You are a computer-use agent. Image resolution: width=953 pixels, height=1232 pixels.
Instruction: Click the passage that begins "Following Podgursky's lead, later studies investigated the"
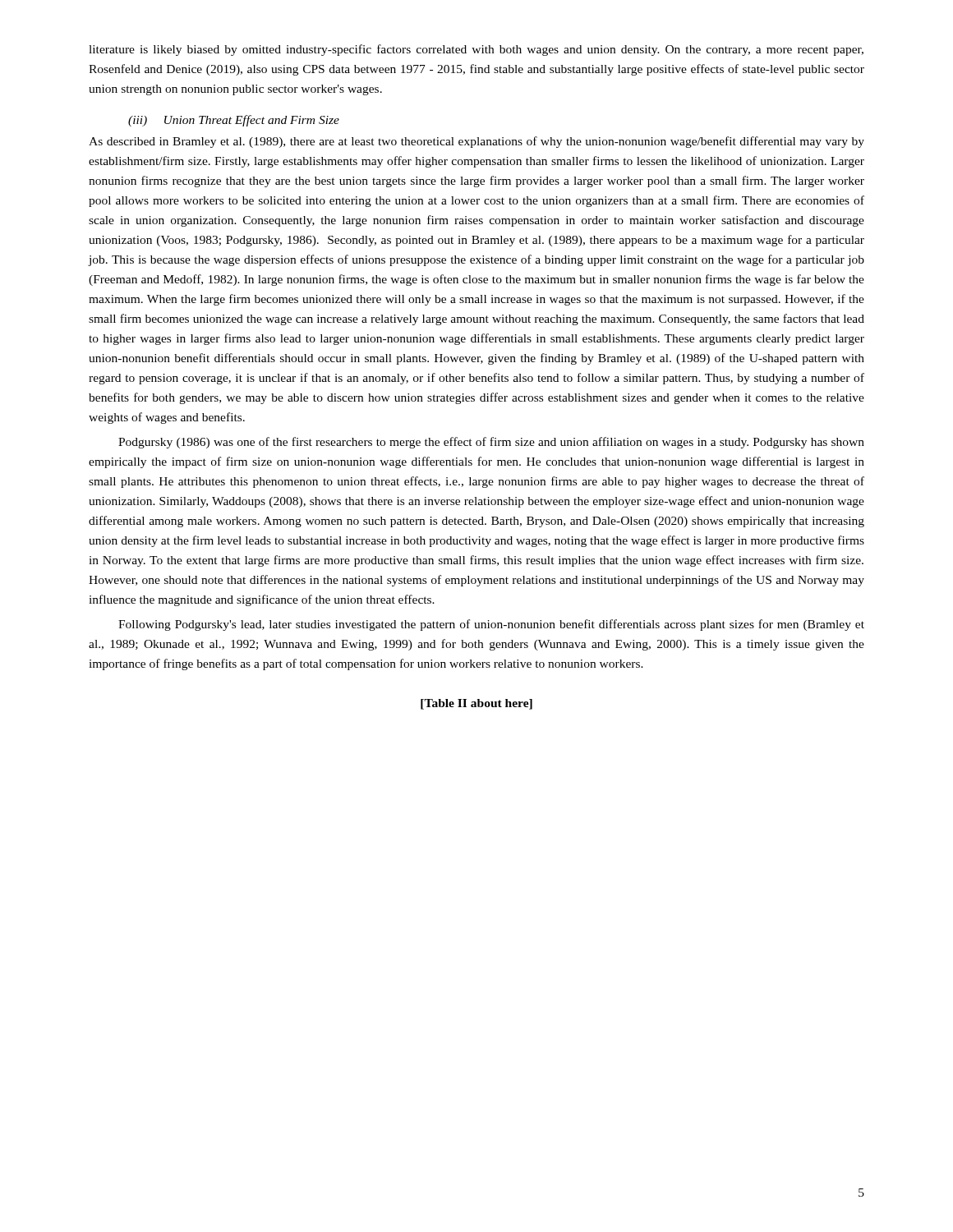[476, 644]
